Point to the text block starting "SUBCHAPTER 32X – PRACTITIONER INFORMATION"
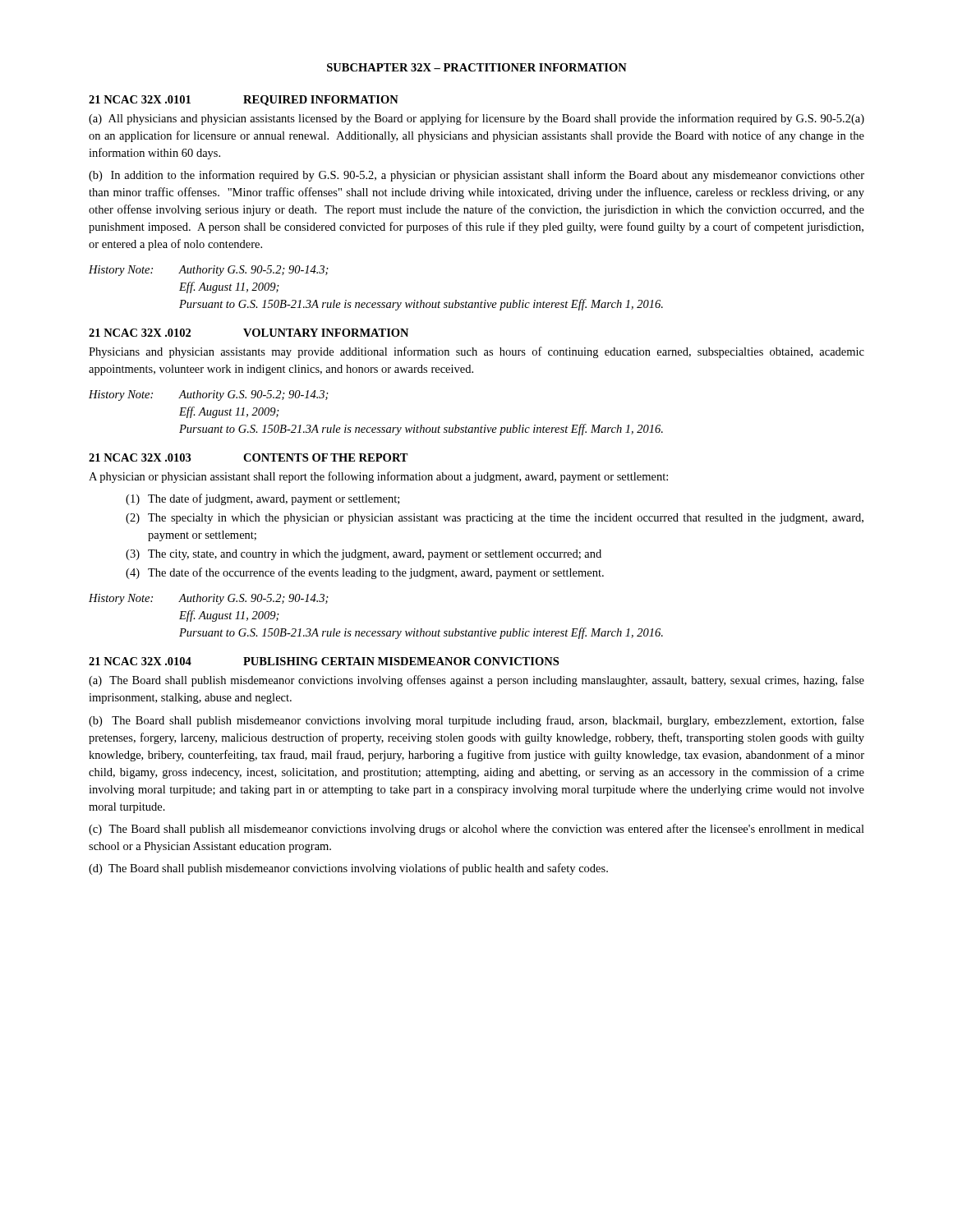Viewport: 953px width, 1232px height. [476, 67]
